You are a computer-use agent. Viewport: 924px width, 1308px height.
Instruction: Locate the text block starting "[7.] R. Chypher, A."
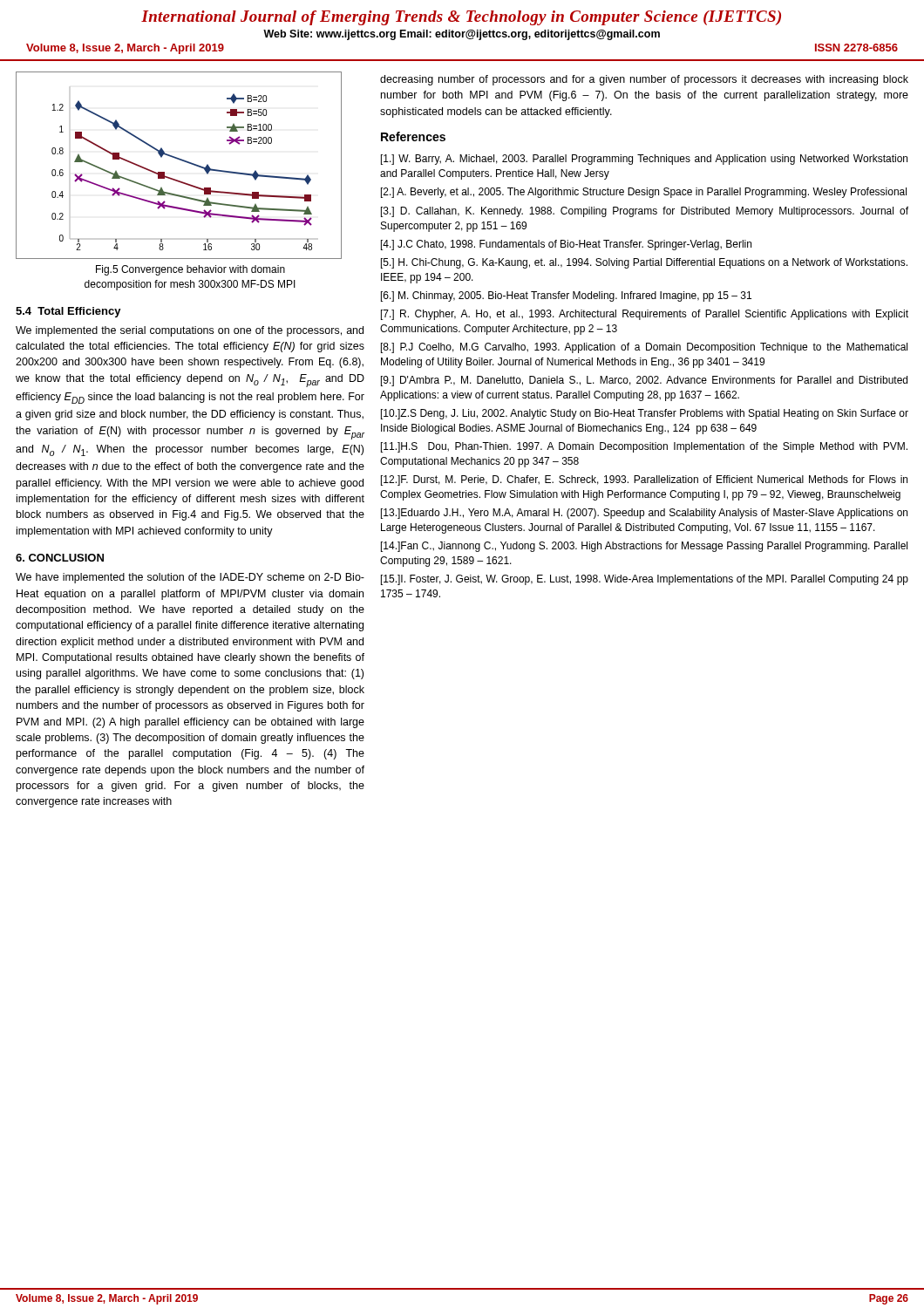click(644, 321)
